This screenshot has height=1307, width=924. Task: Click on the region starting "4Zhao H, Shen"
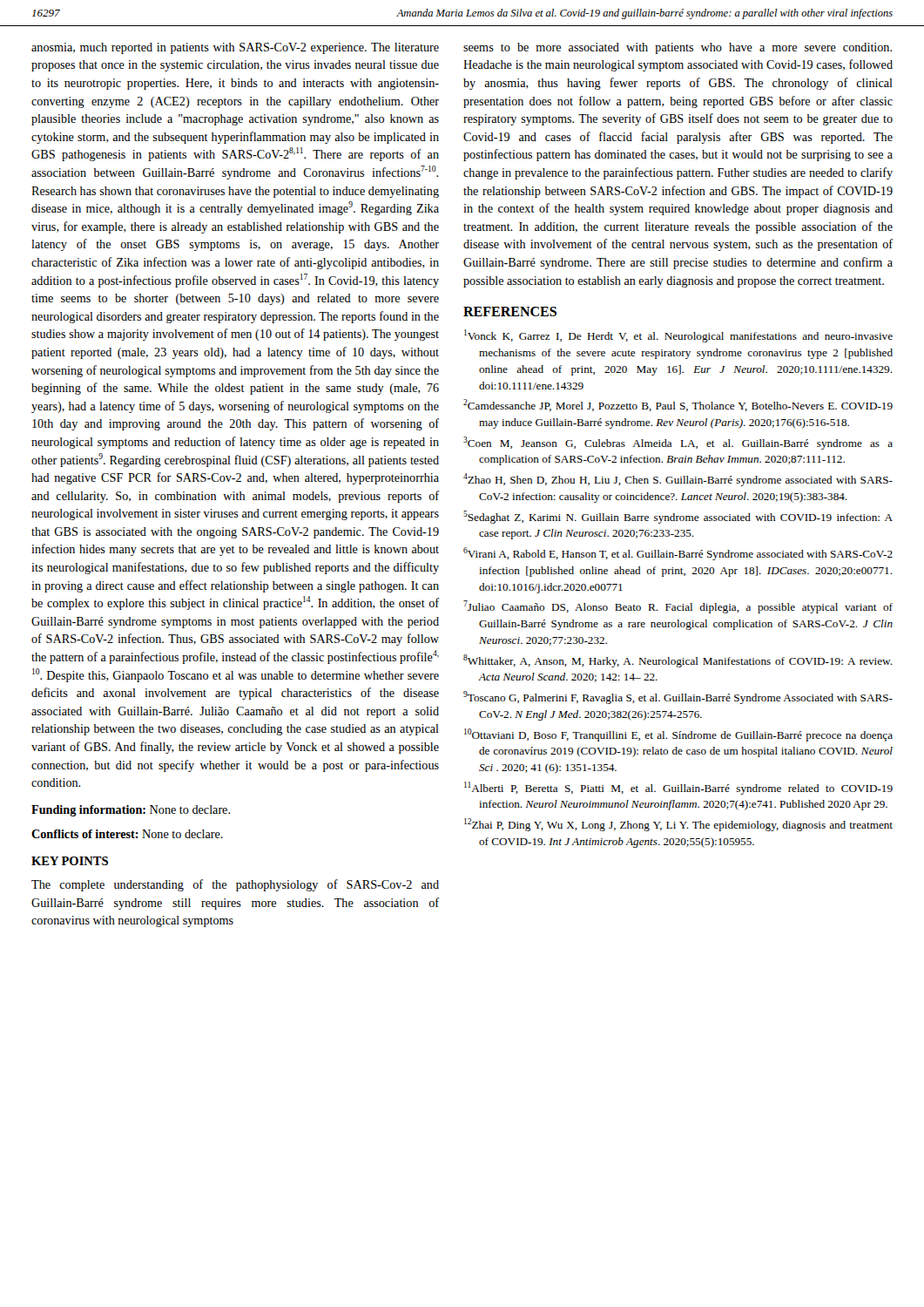tap(678, 488)
